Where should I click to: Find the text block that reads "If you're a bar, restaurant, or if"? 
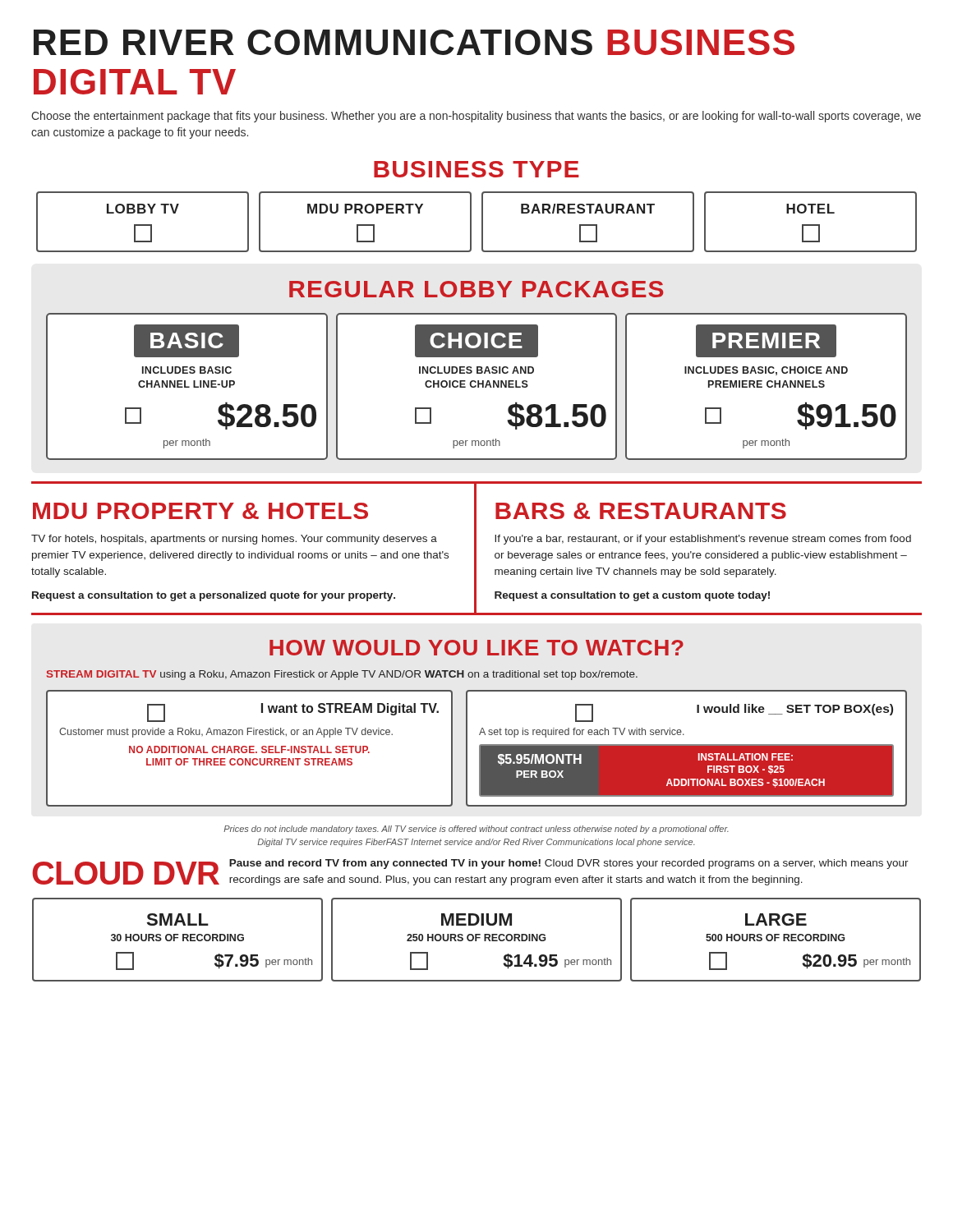pos(703,555)
